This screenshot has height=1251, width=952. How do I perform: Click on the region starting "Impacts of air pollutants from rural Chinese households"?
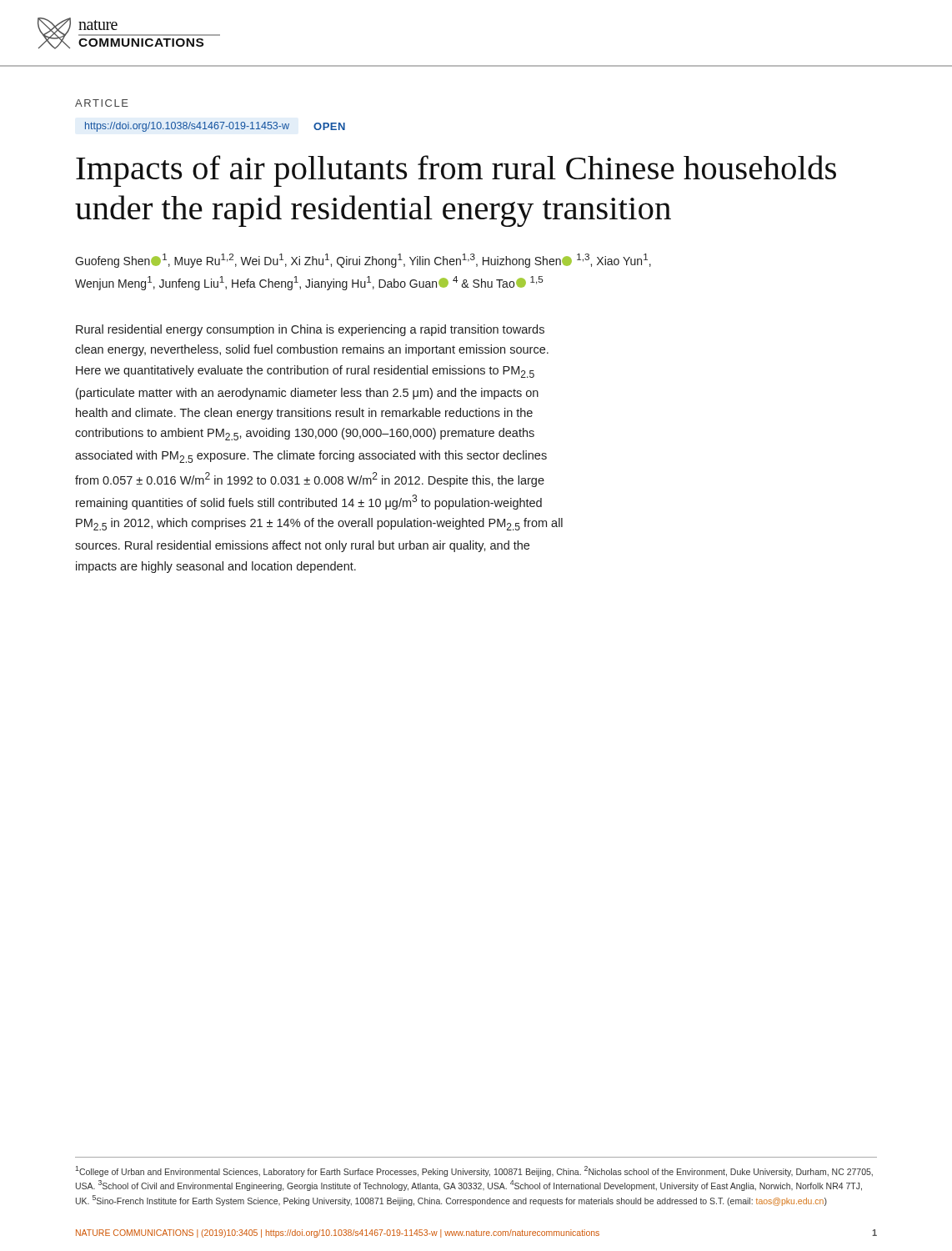(x=456, y=188)
